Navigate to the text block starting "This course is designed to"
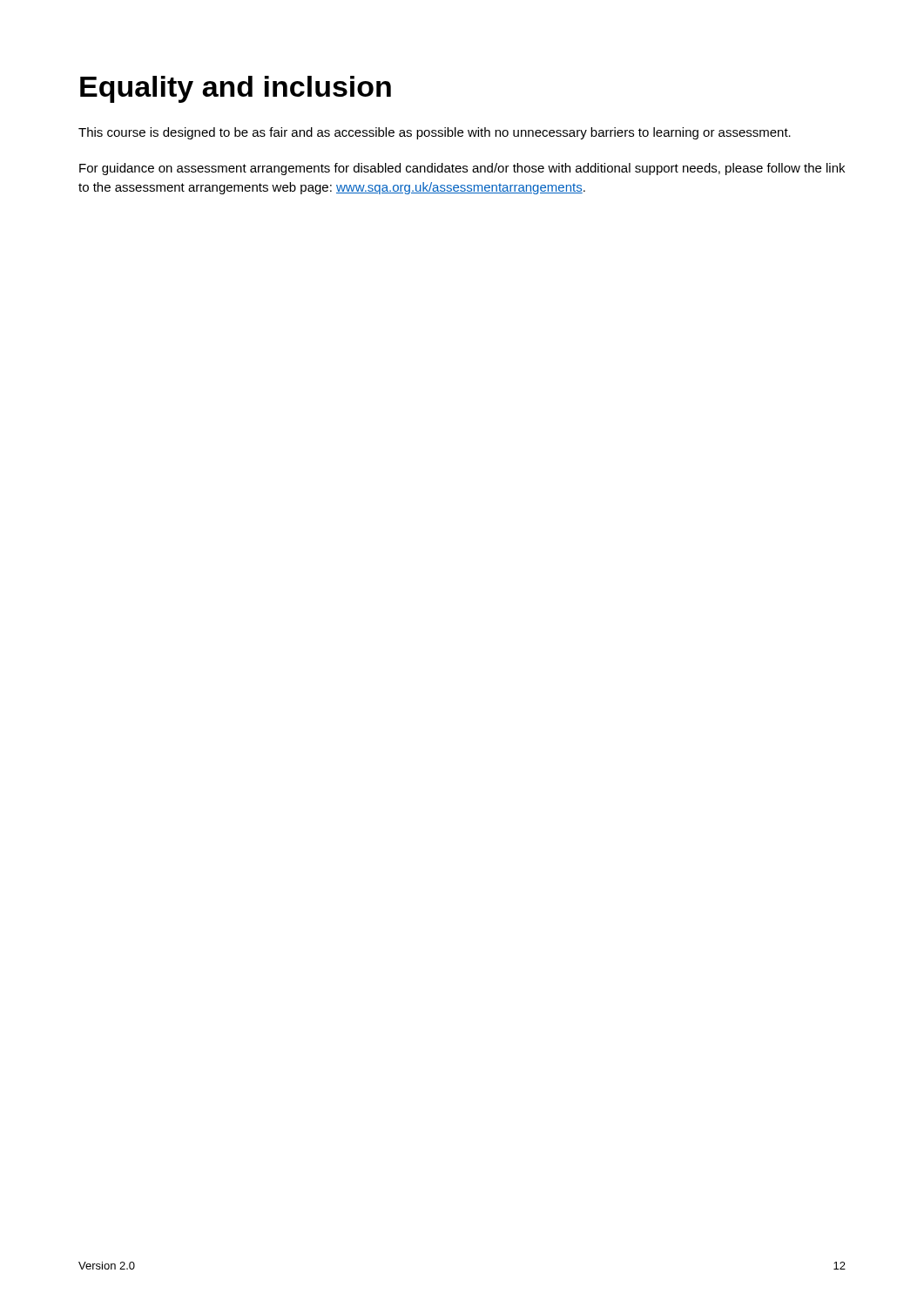 click(435, 132)
